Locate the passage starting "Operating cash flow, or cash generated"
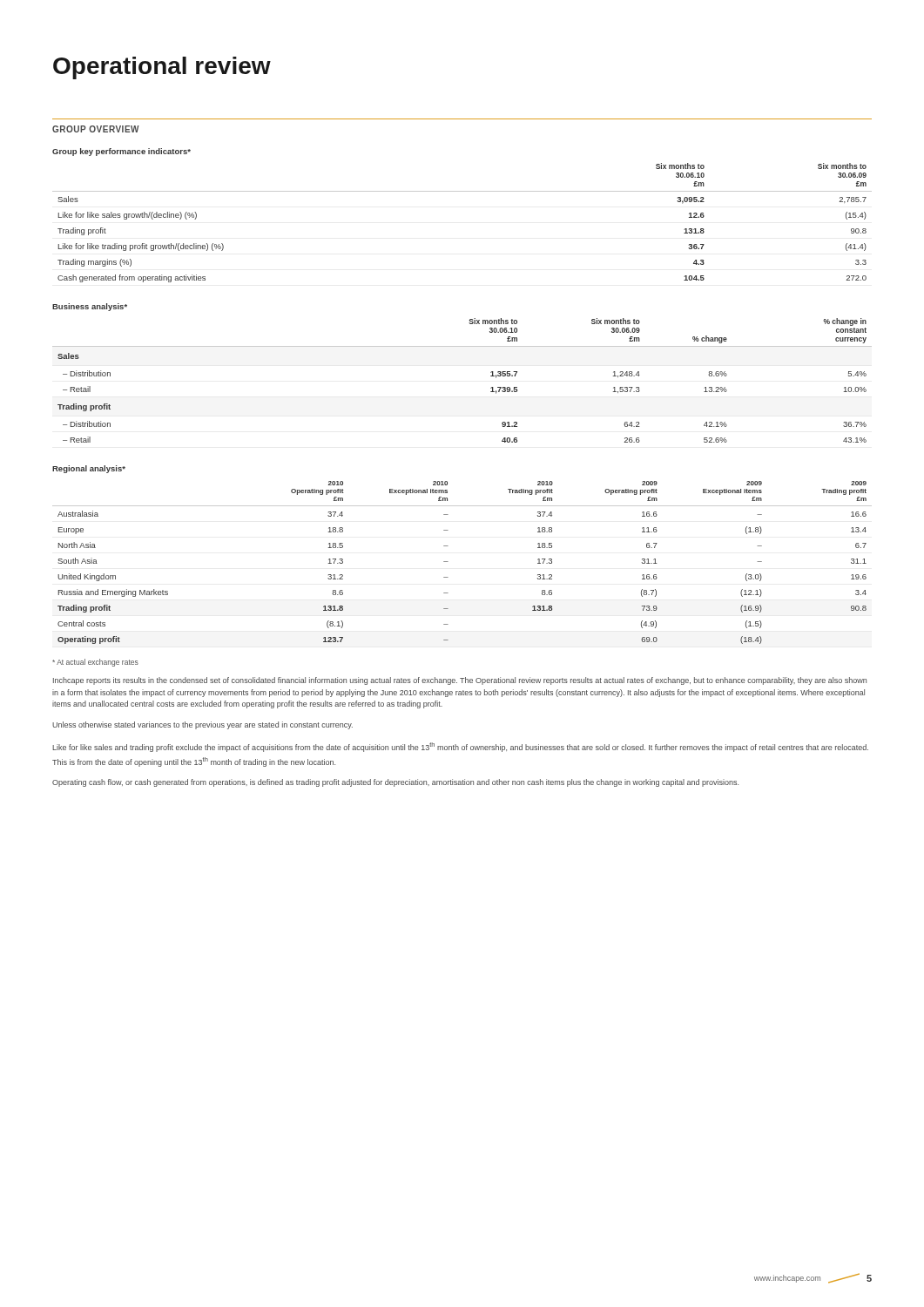 point(462,783)
